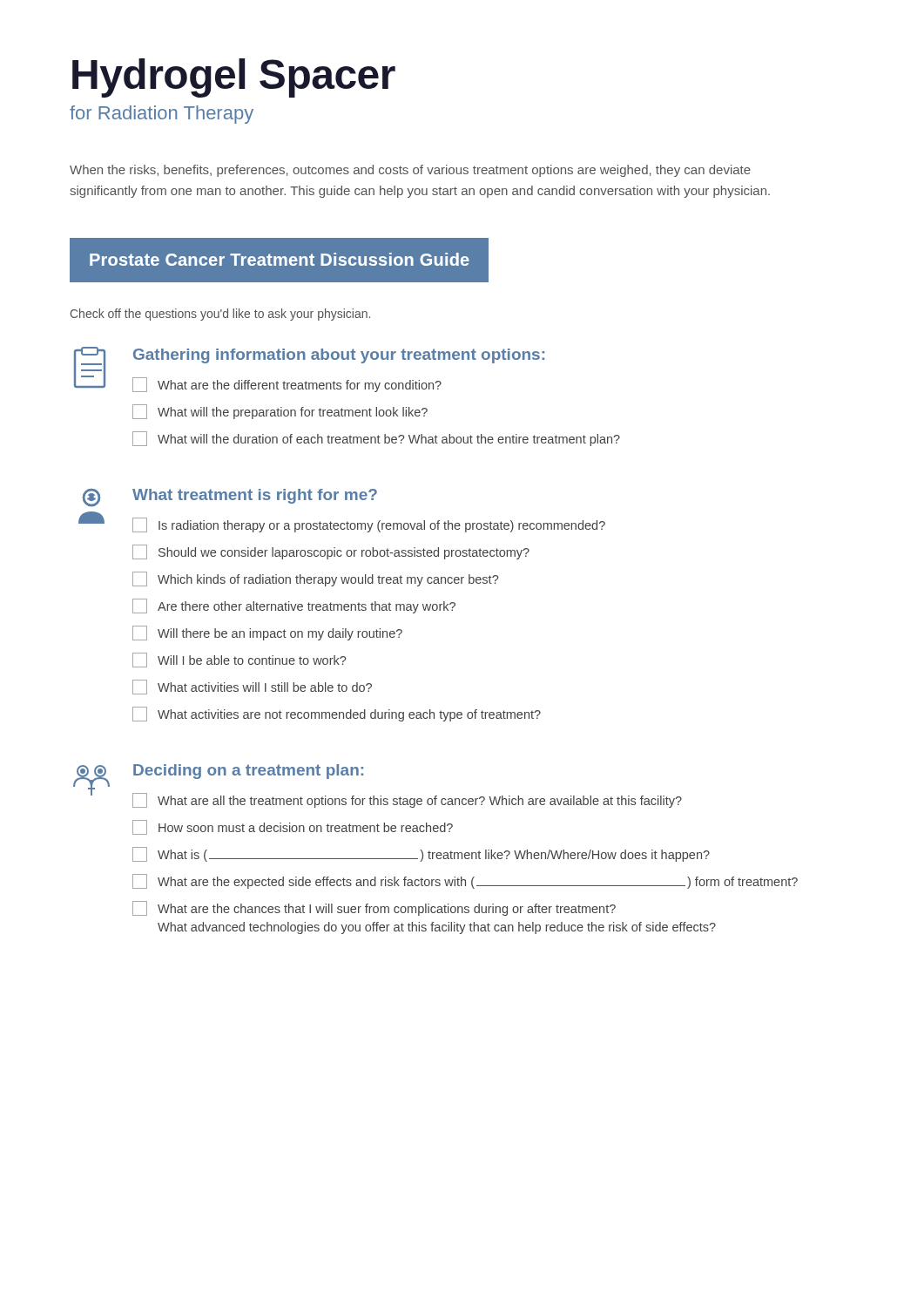Click on the list item that reads "Will there be an impact on my"

point(267,633)
